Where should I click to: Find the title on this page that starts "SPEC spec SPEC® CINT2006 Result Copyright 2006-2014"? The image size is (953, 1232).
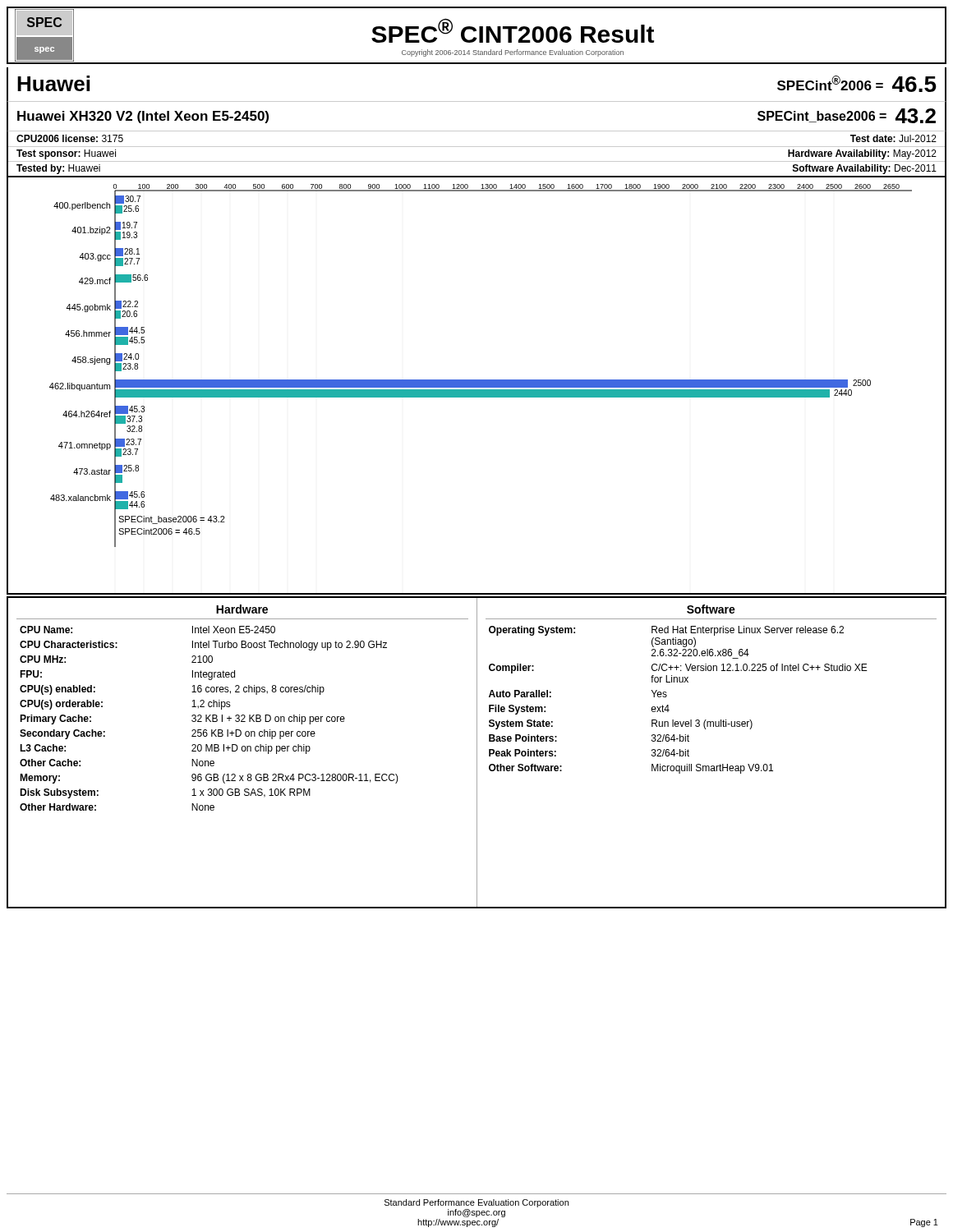point(480,35)
